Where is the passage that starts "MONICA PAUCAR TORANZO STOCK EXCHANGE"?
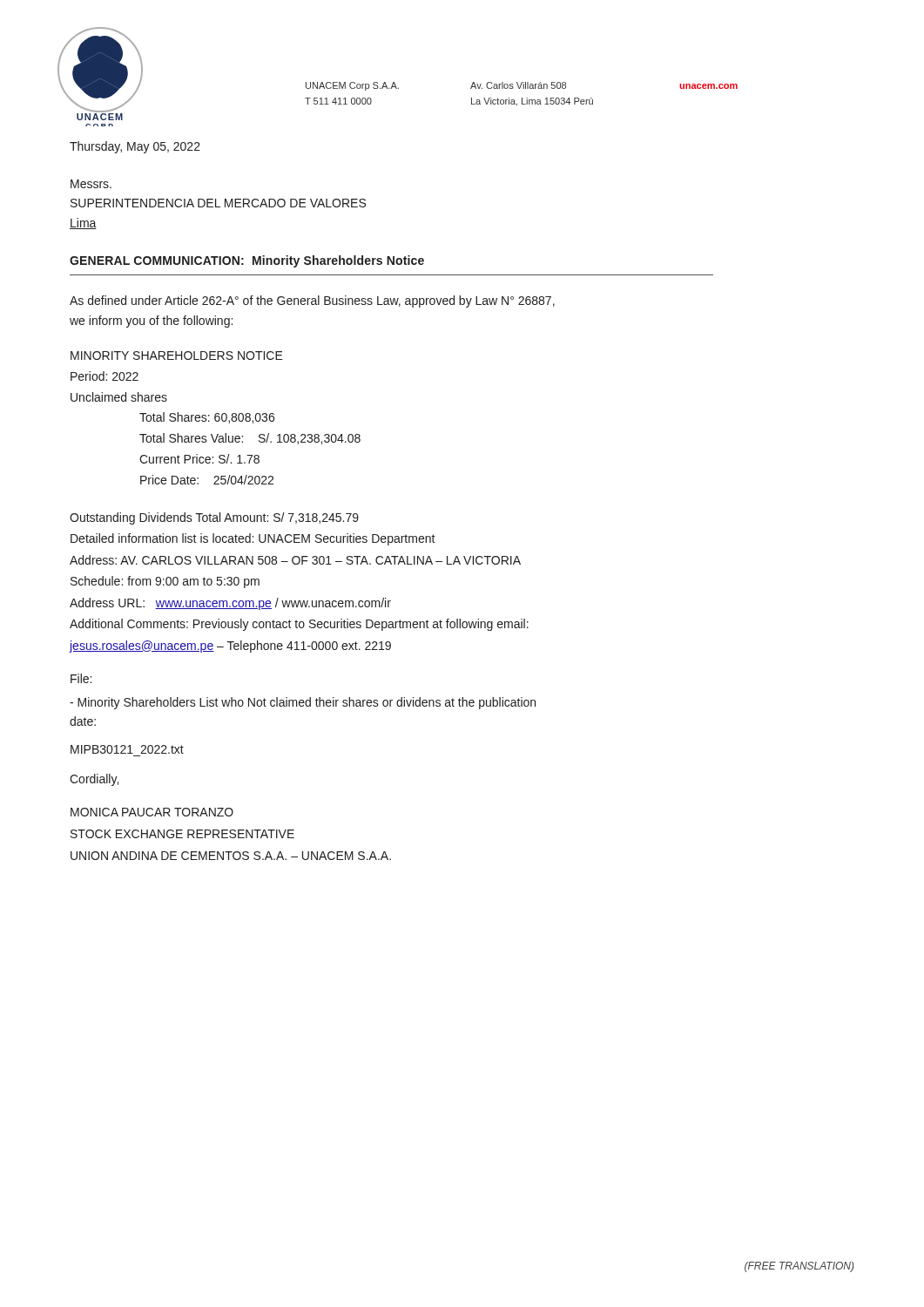 pyautogui.click(x=231, y=834)
